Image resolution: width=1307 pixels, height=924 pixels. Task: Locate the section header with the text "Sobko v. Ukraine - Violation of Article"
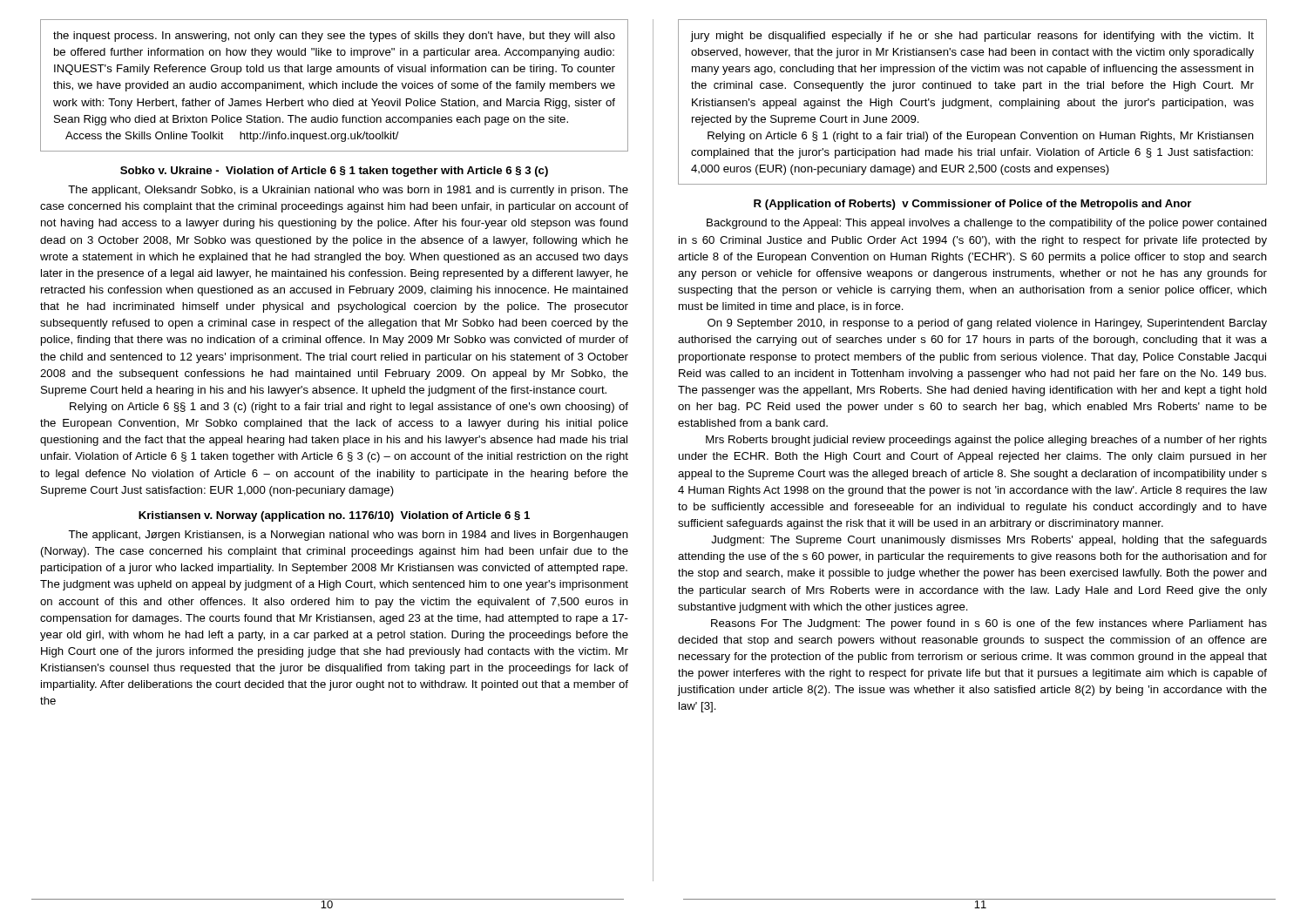point(334,170)
